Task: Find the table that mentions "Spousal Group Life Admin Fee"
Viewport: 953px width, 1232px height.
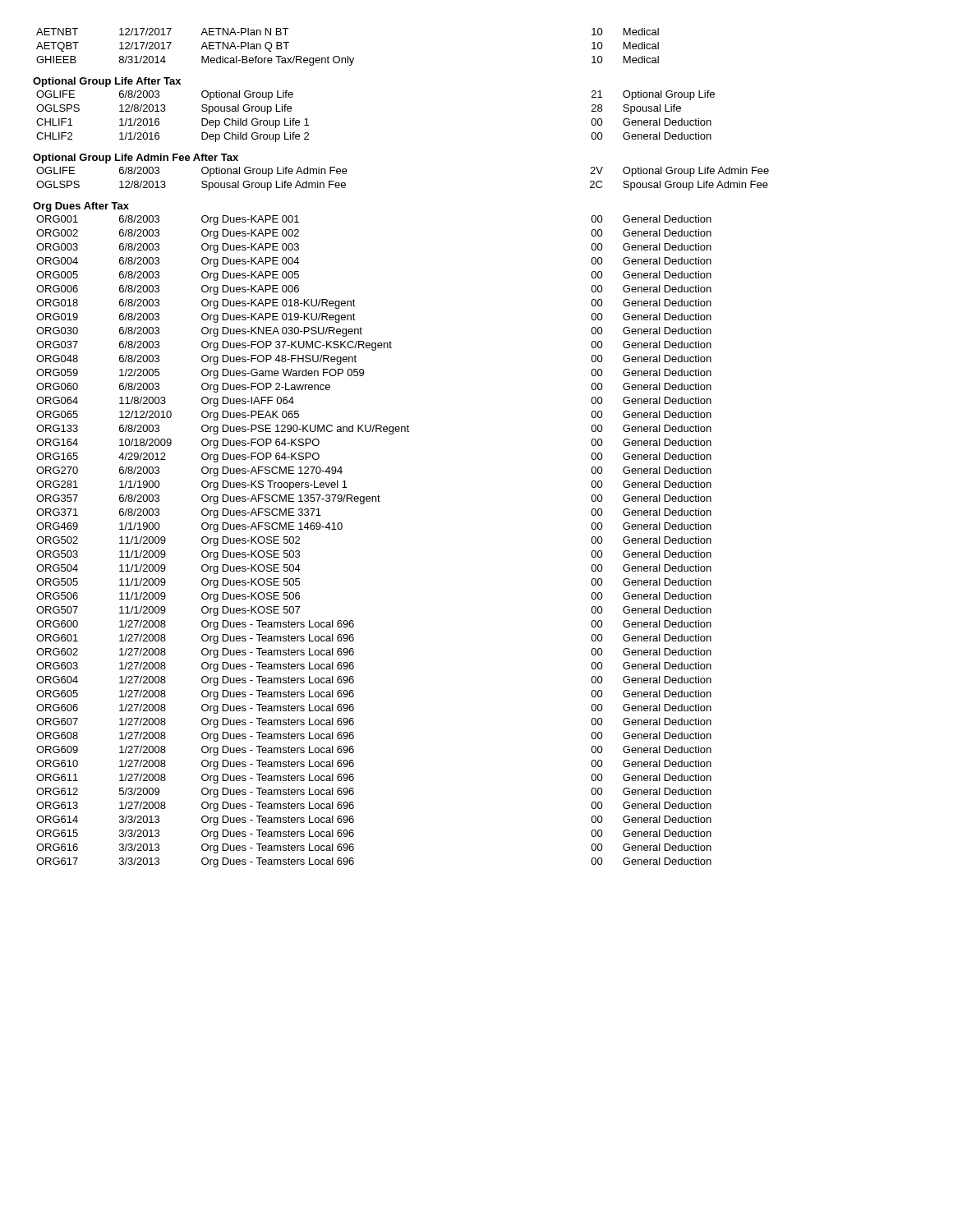Action: [x=476, y=177]
